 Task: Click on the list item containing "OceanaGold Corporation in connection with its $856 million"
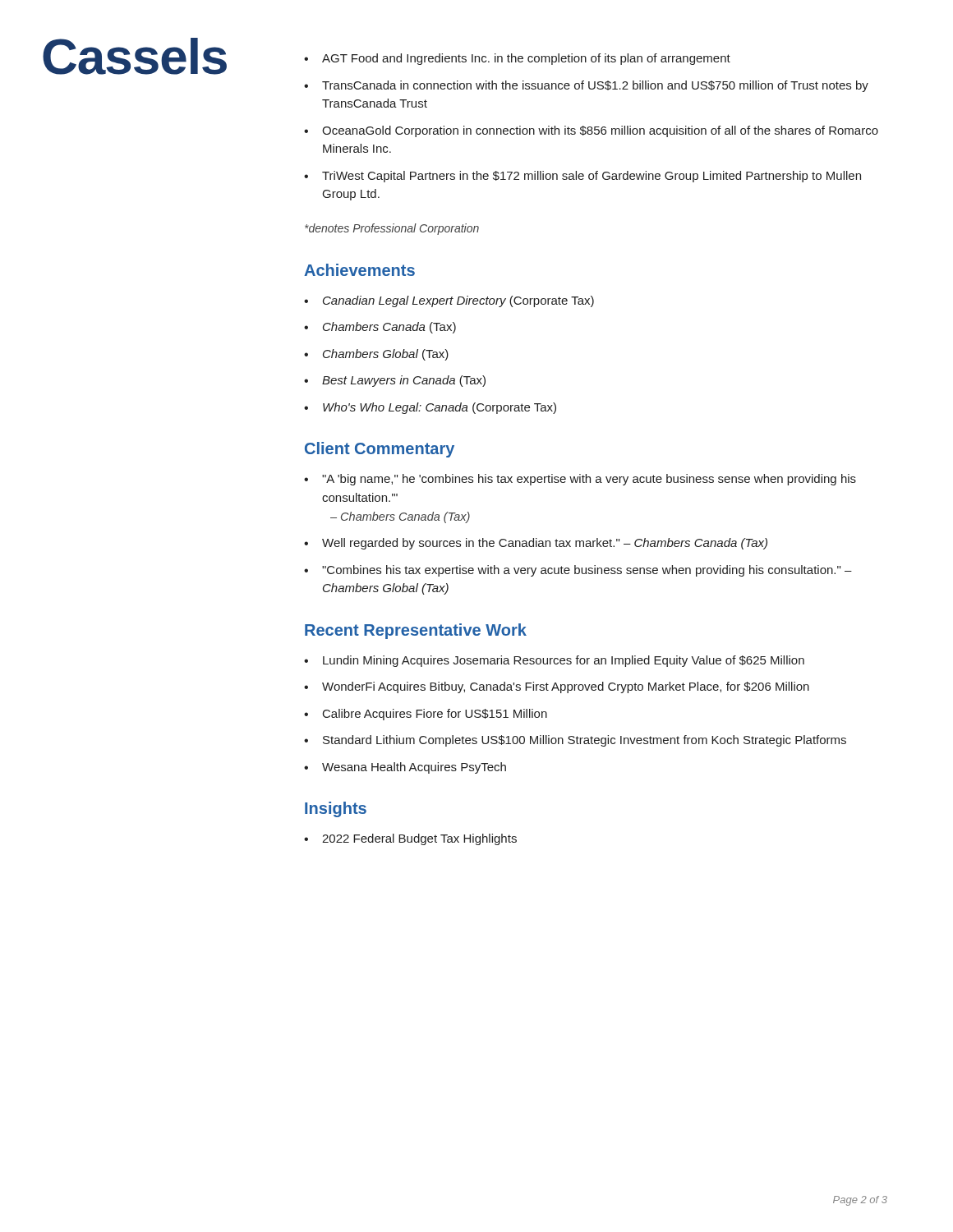(x=600, y=139)
